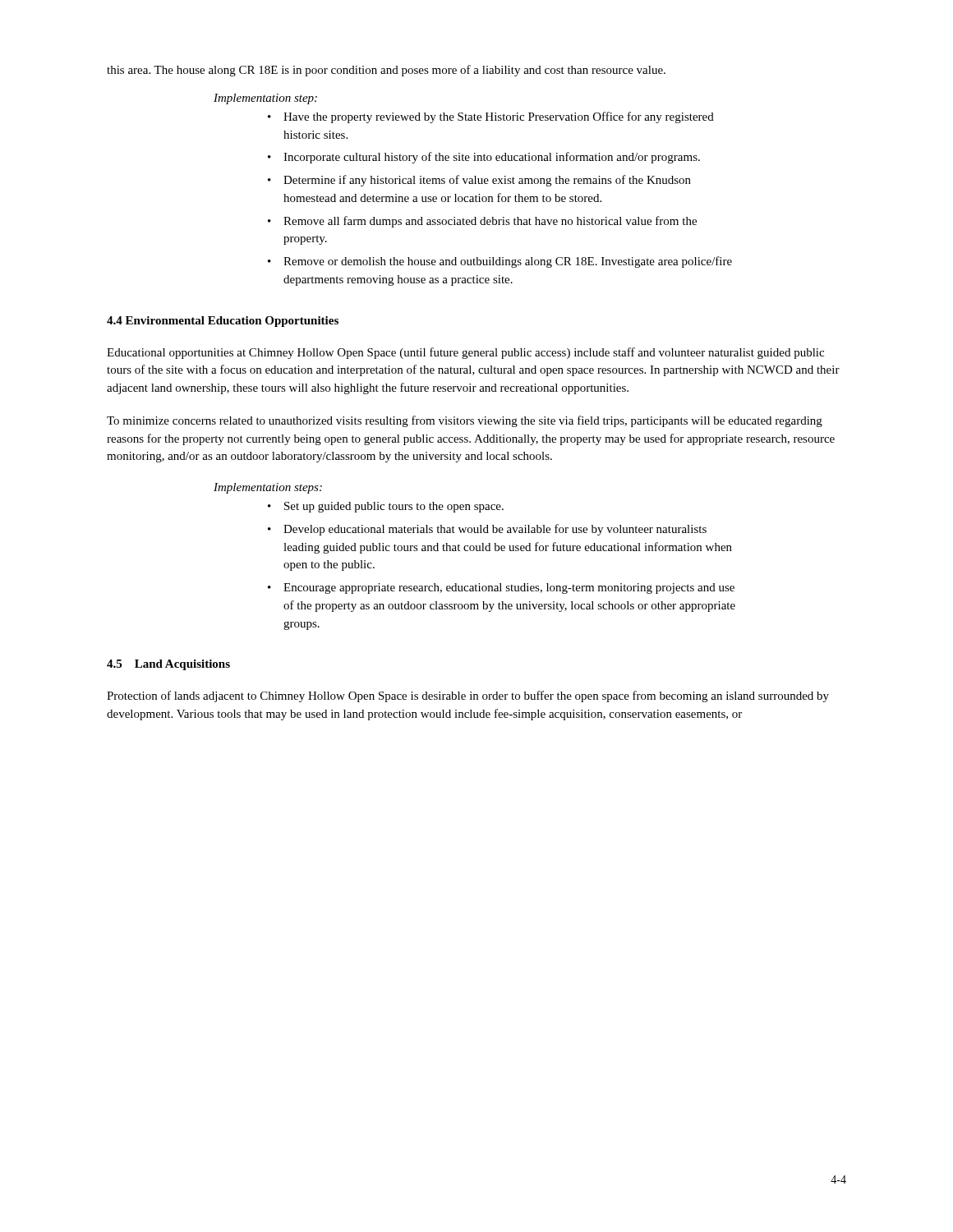Viewport: 953px width, 1232px height.
Task: Locate the list item containing "Remove or demolish the house and outbuildings along"
Action: click(508, 270)
